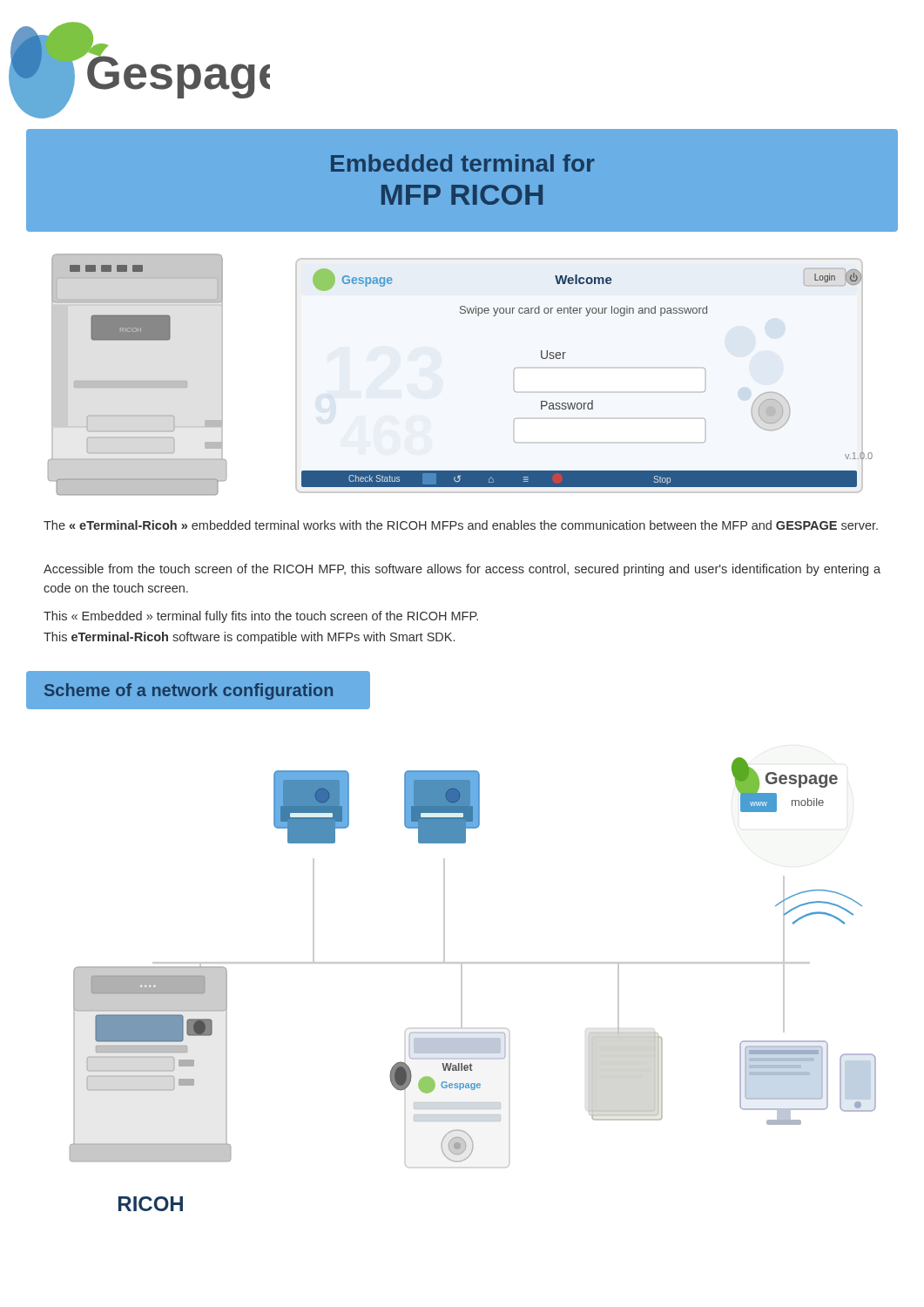Select the logo
The height and width of the screenshot is (1307, 924).
[139, 65]
